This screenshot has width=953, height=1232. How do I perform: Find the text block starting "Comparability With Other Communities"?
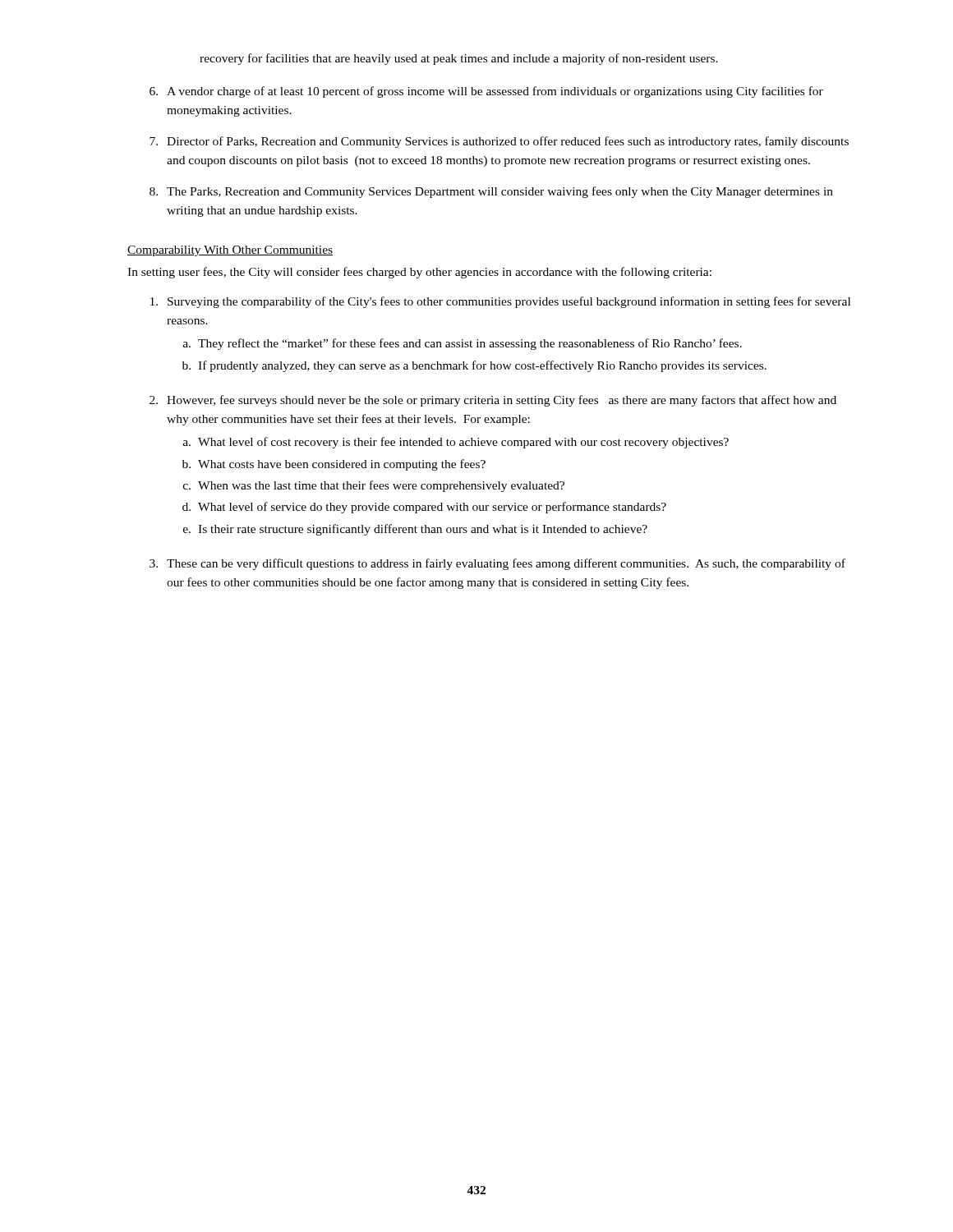tap(230, 250)
